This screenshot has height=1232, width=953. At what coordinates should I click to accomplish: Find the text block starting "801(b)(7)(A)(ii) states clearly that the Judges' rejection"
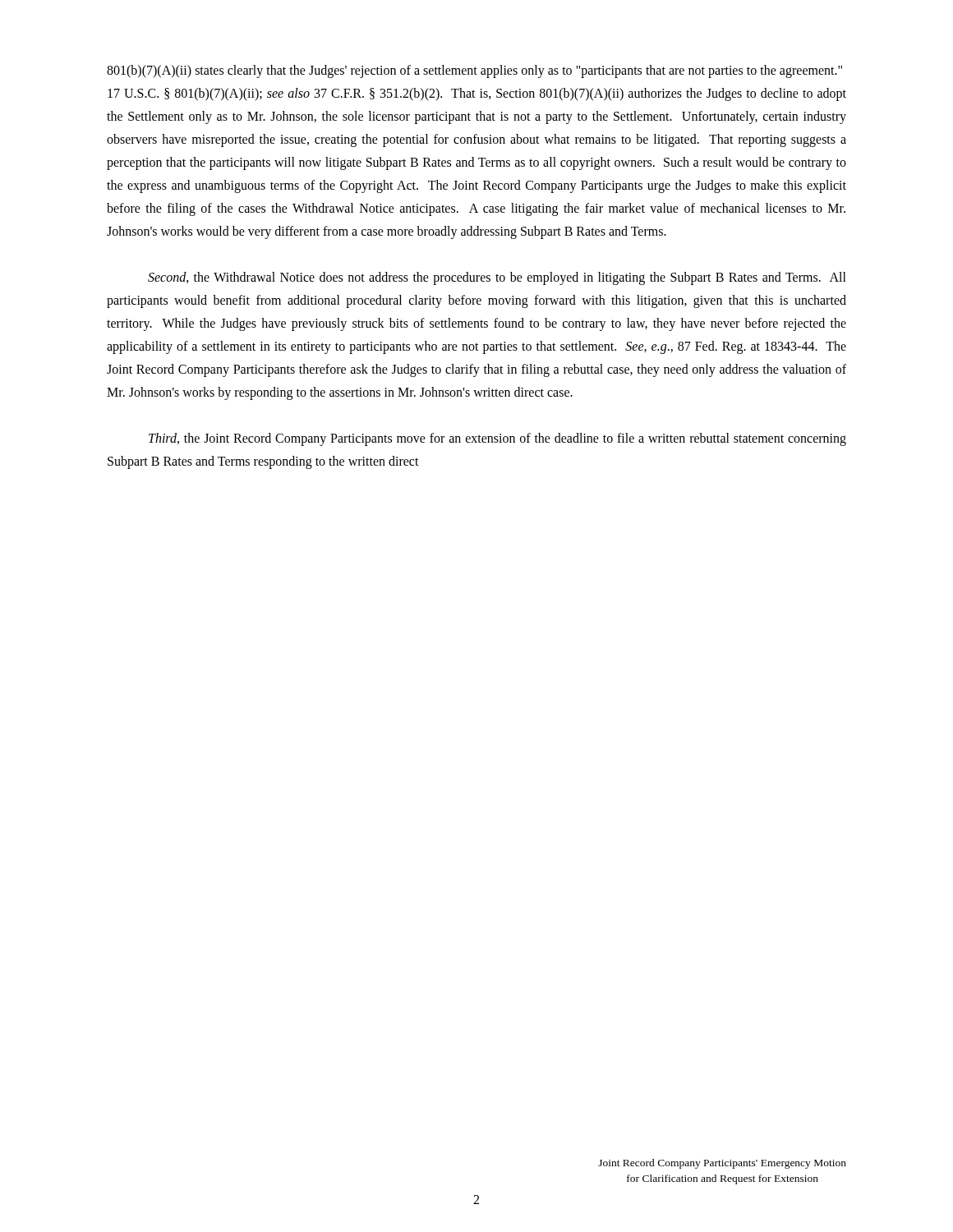(x=476, y=151)
